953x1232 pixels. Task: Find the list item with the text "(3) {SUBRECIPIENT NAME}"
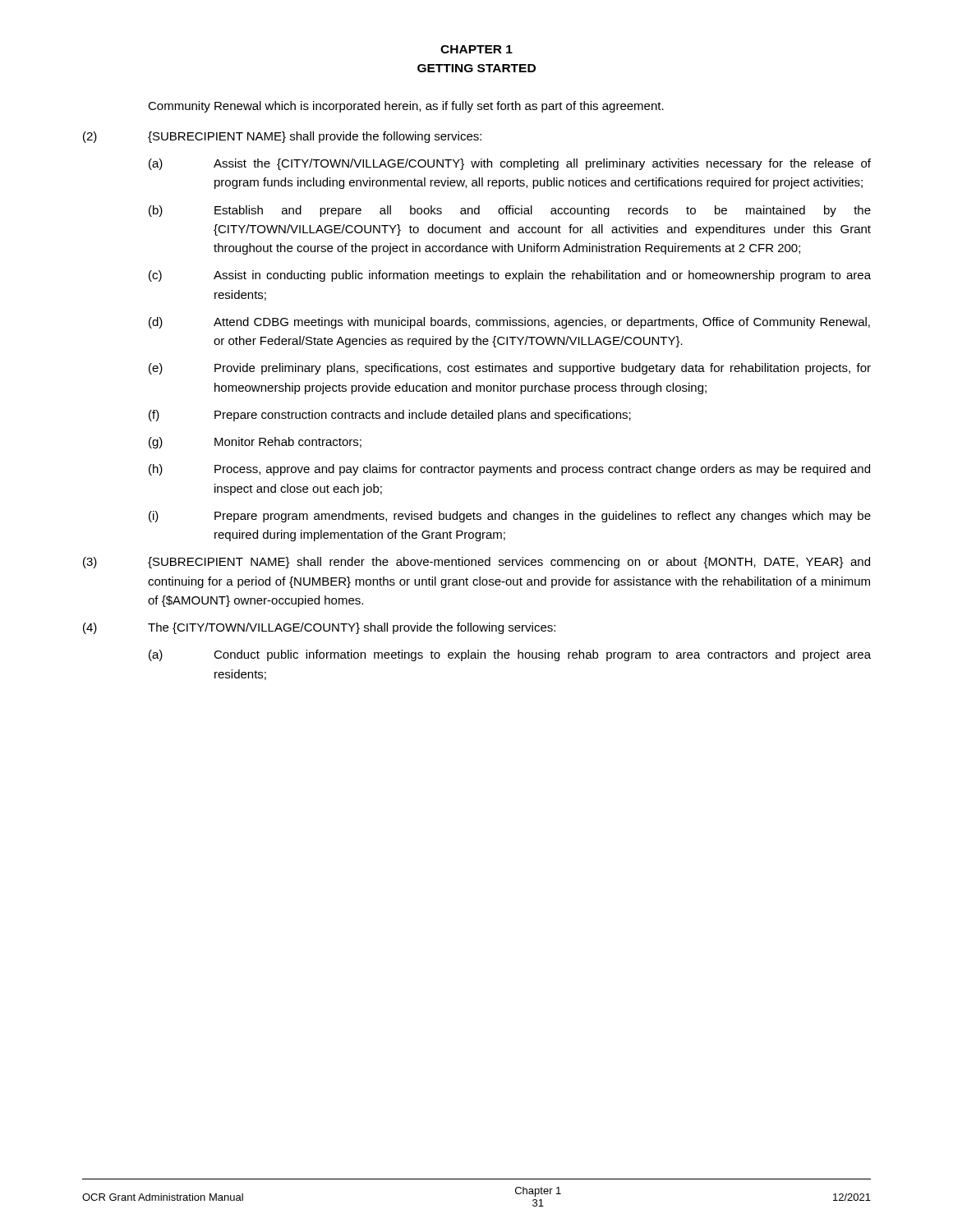coord(476,581)
